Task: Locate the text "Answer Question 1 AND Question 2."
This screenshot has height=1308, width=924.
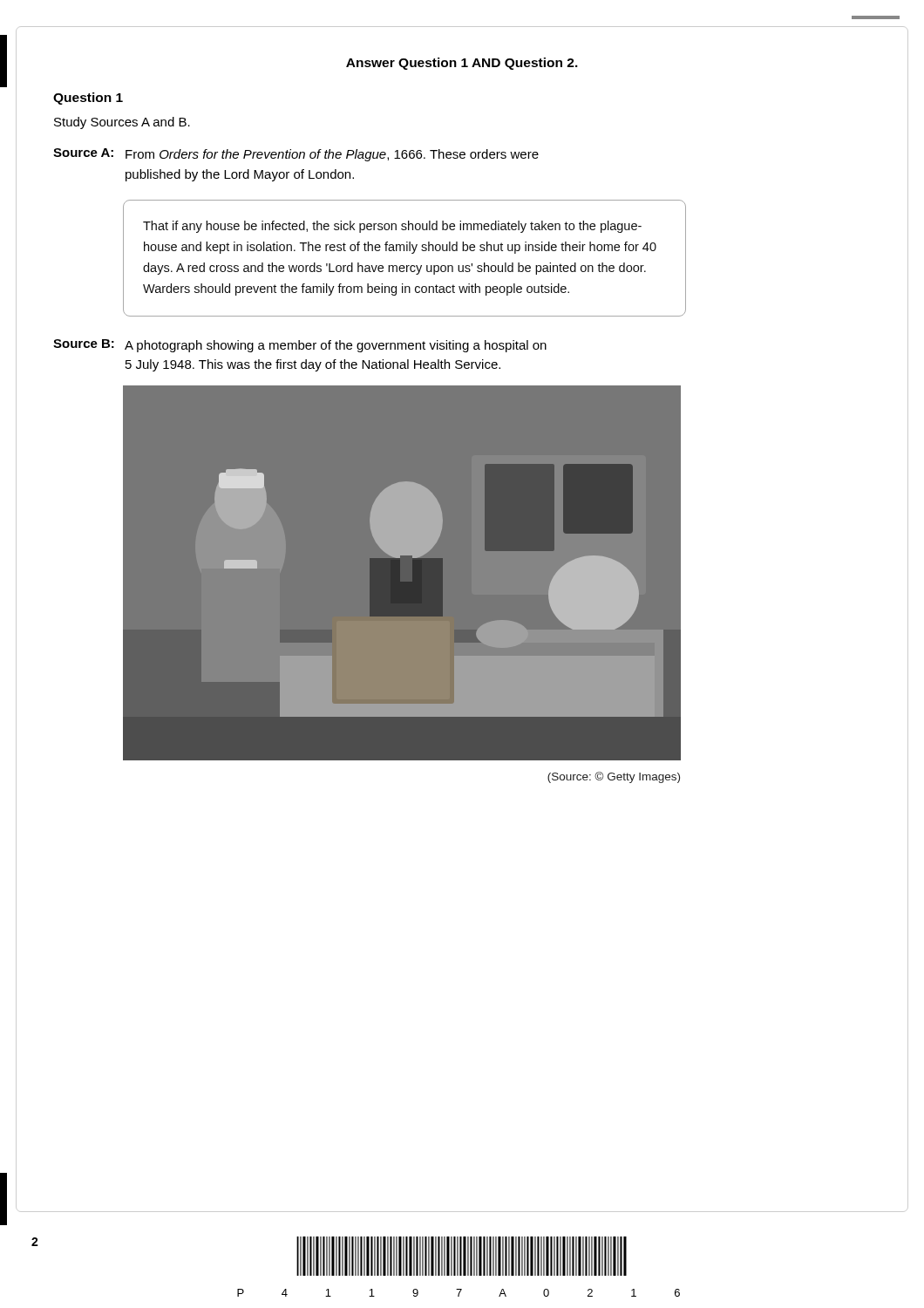Action: pyautogui.click(x=462, y=62)
